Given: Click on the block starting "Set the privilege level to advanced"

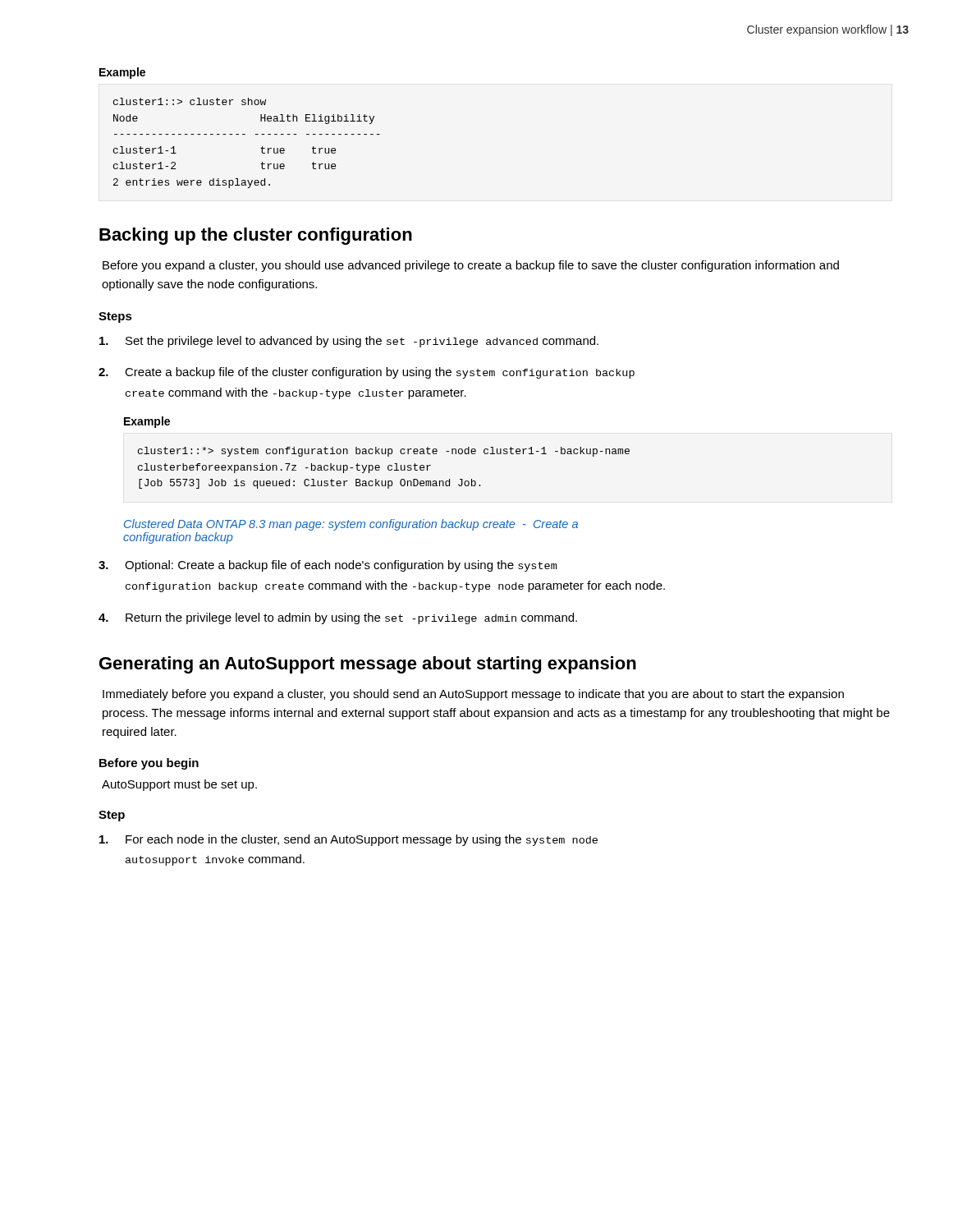Looking at the screenshot, I should (x=495, y=341).
